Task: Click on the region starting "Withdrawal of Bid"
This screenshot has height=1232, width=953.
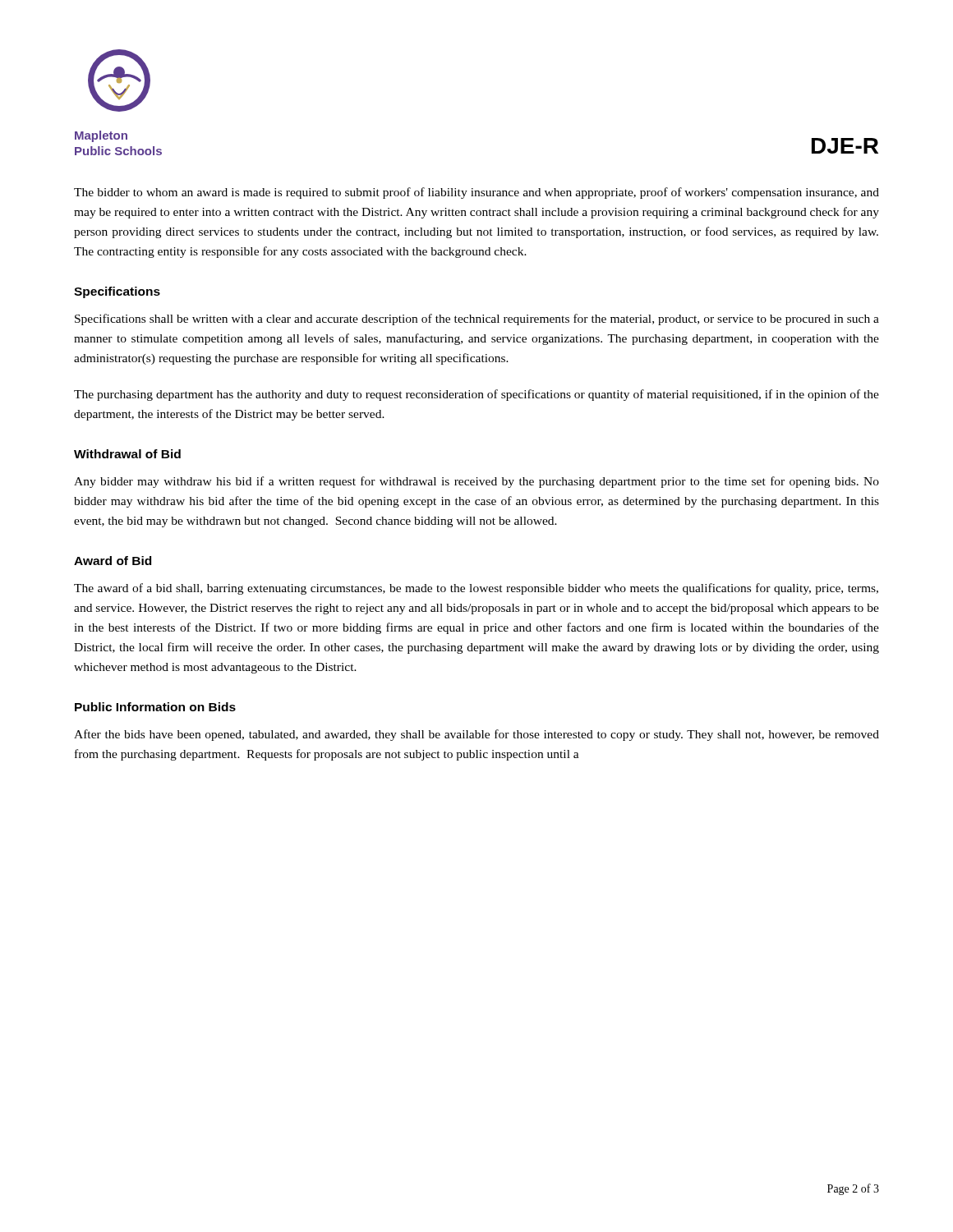Action: 128,453
